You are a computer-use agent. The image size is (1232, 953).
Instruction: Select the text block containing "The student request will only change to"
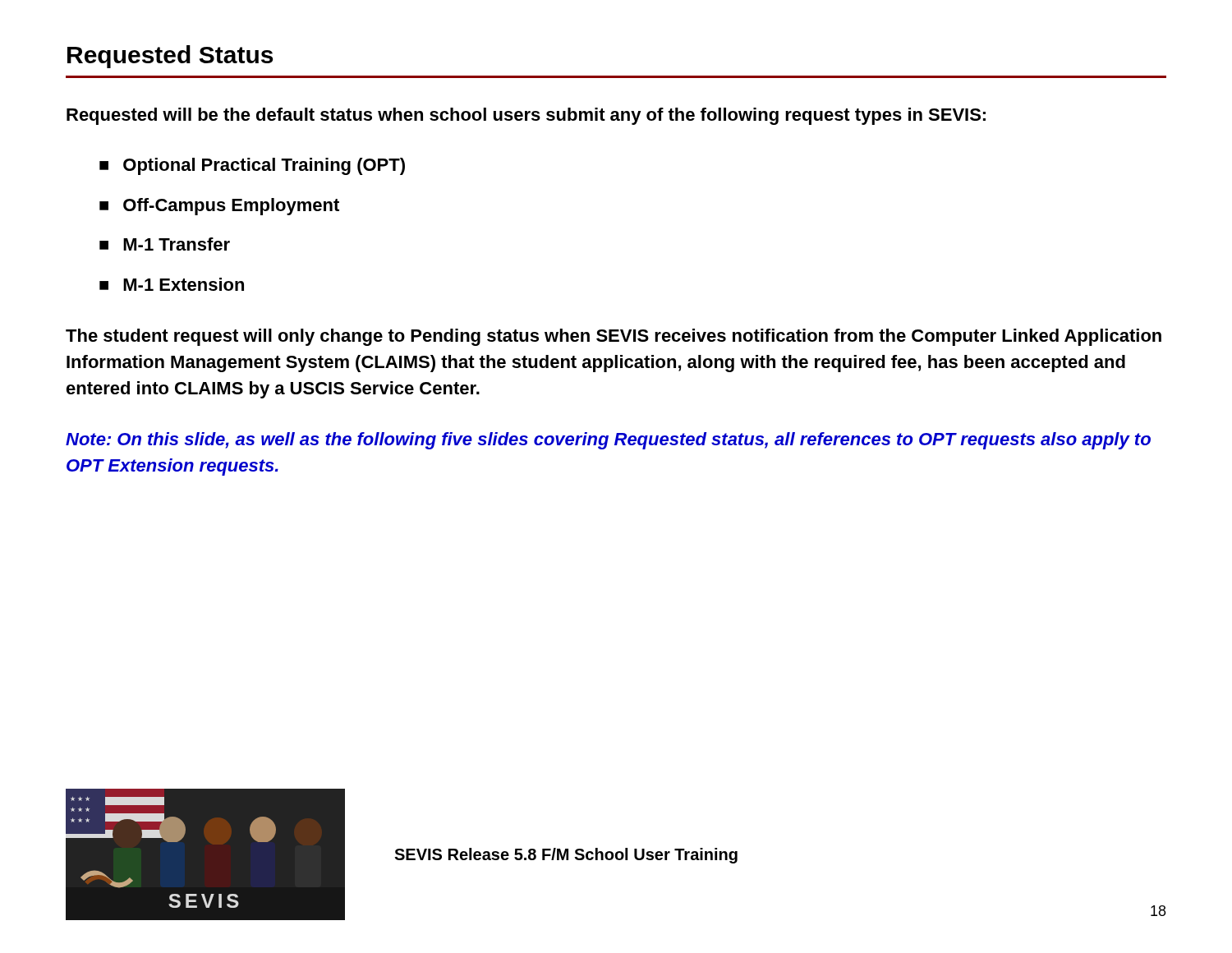(x=614, y=362)
